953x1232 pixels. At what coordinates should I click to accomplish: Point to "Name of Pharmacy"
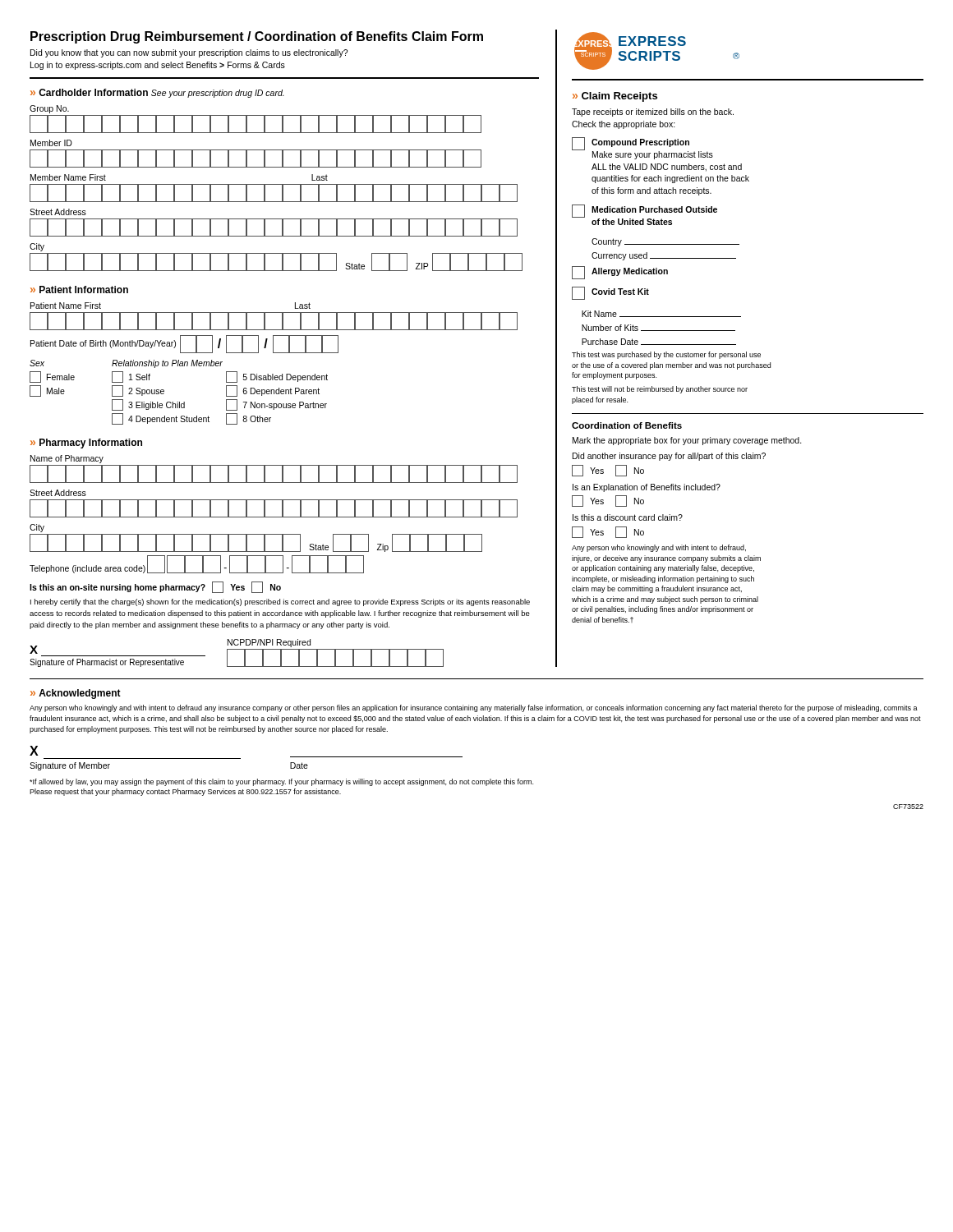coord(284,468)
